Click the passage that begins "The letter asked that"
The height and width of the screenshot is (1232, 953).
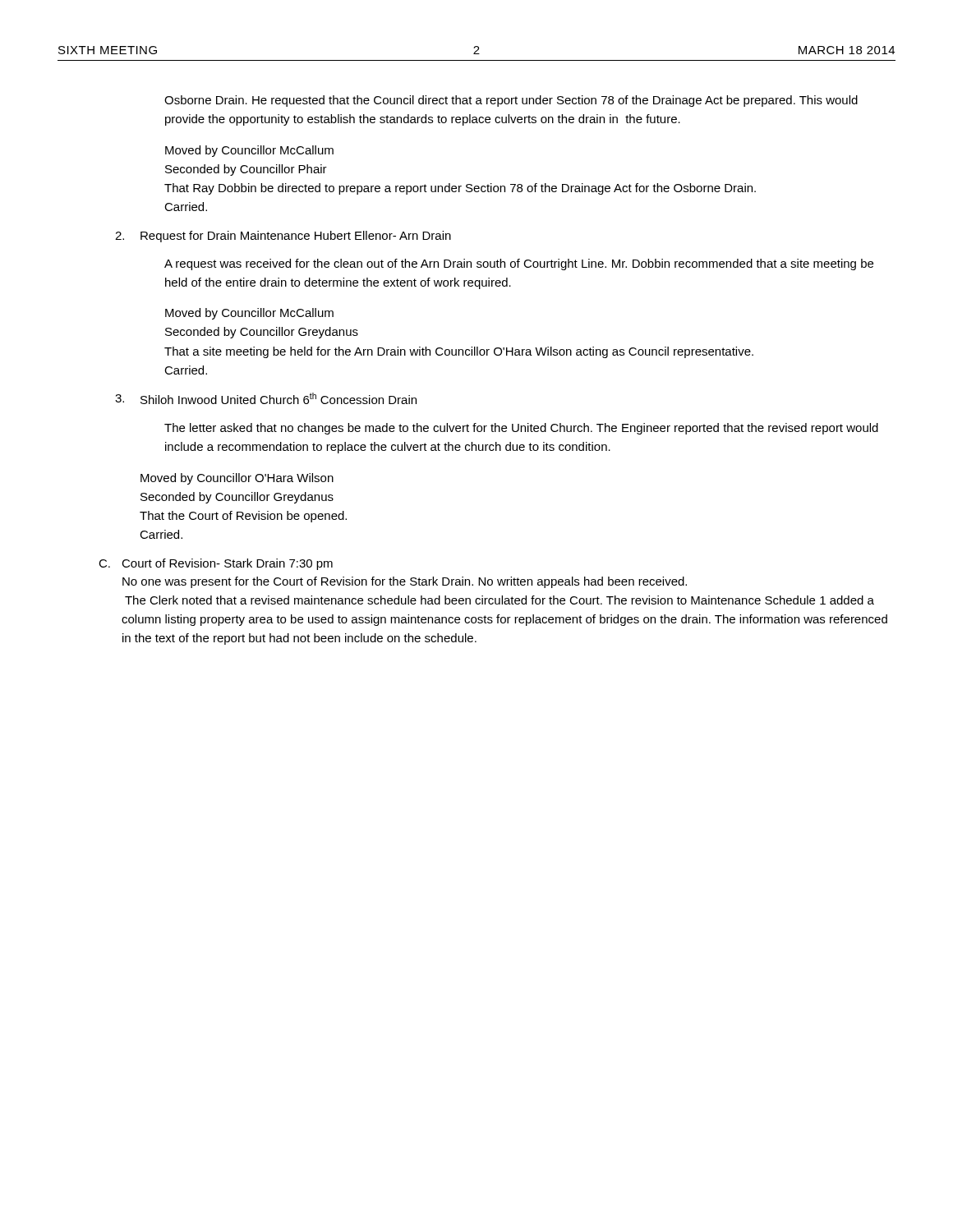[521, 437]
